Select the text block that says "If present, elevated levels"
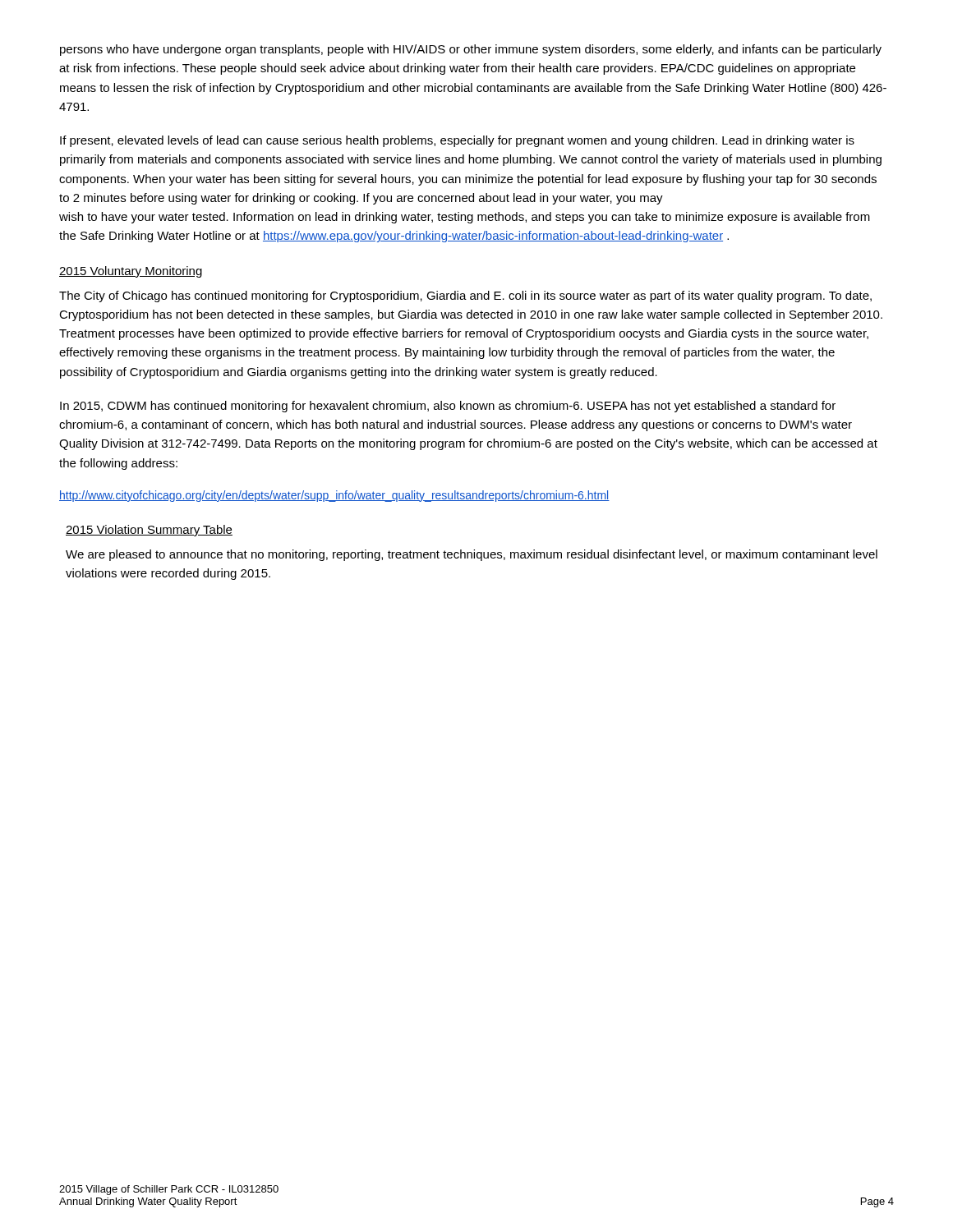953x1232 pixels. [471, 188]
